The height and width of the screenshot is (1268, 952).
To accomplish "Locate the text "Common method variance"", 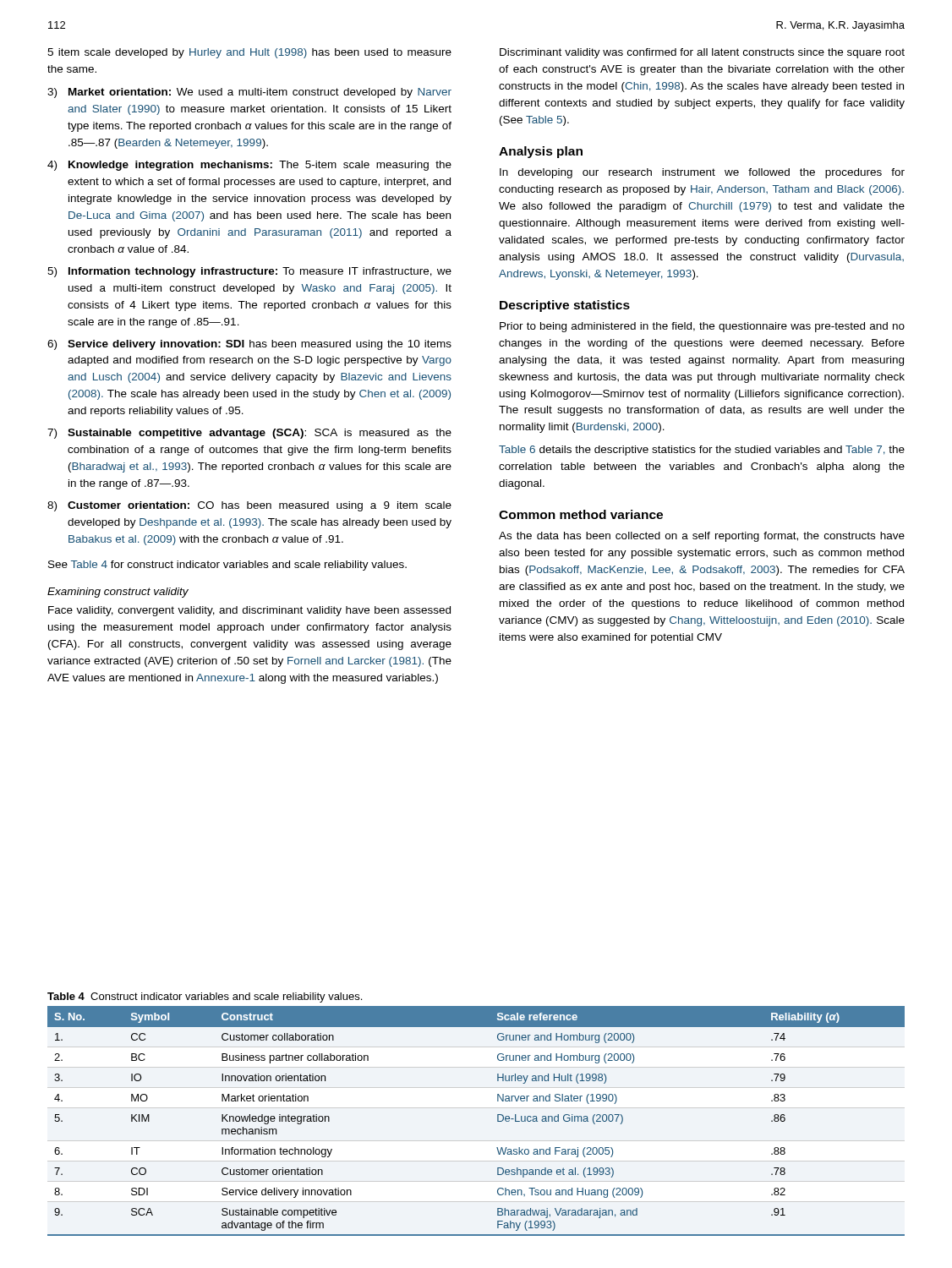I will (581, 515).
